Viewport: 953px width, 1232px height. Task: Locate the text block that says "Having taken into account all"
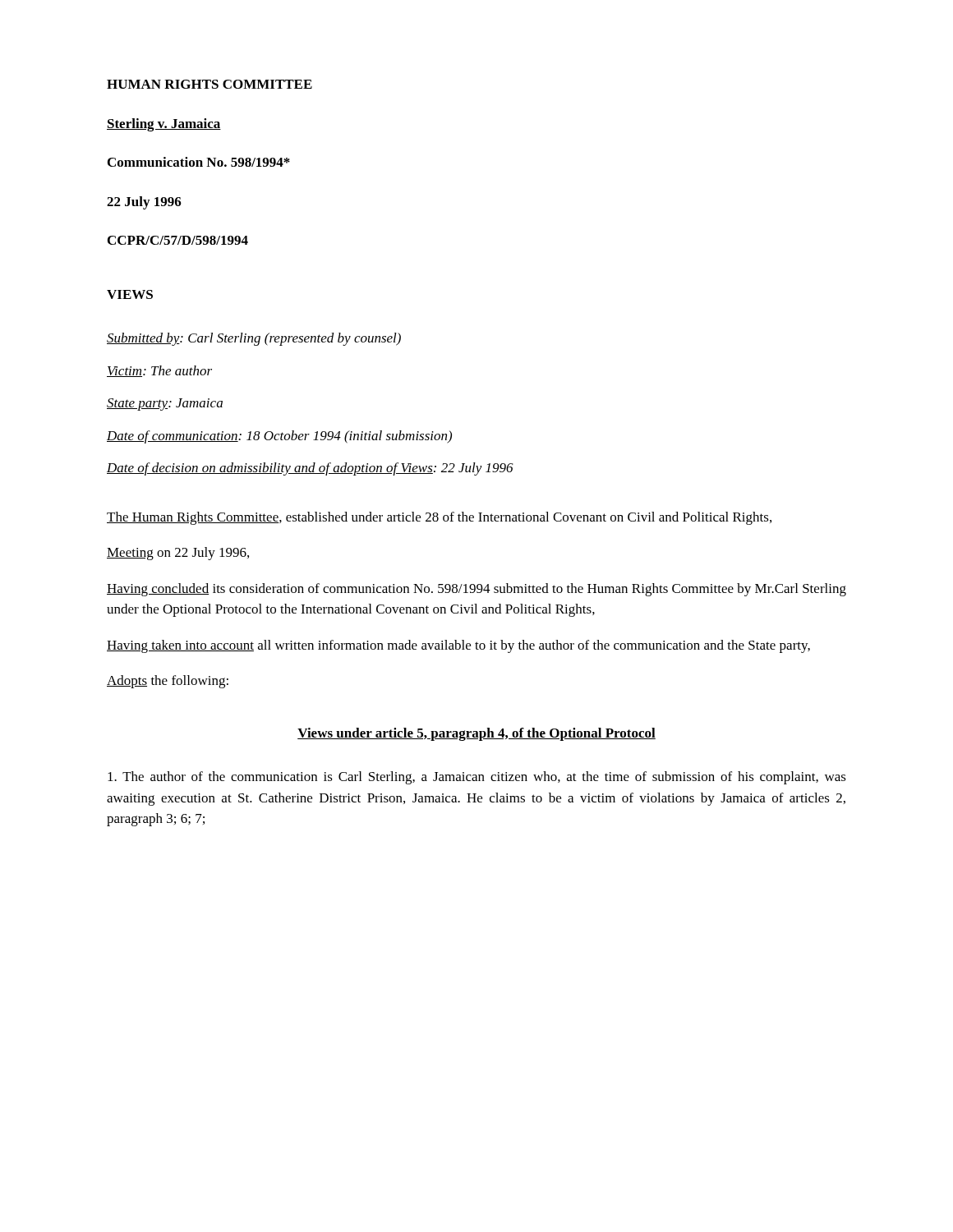[x=459, y=645]
